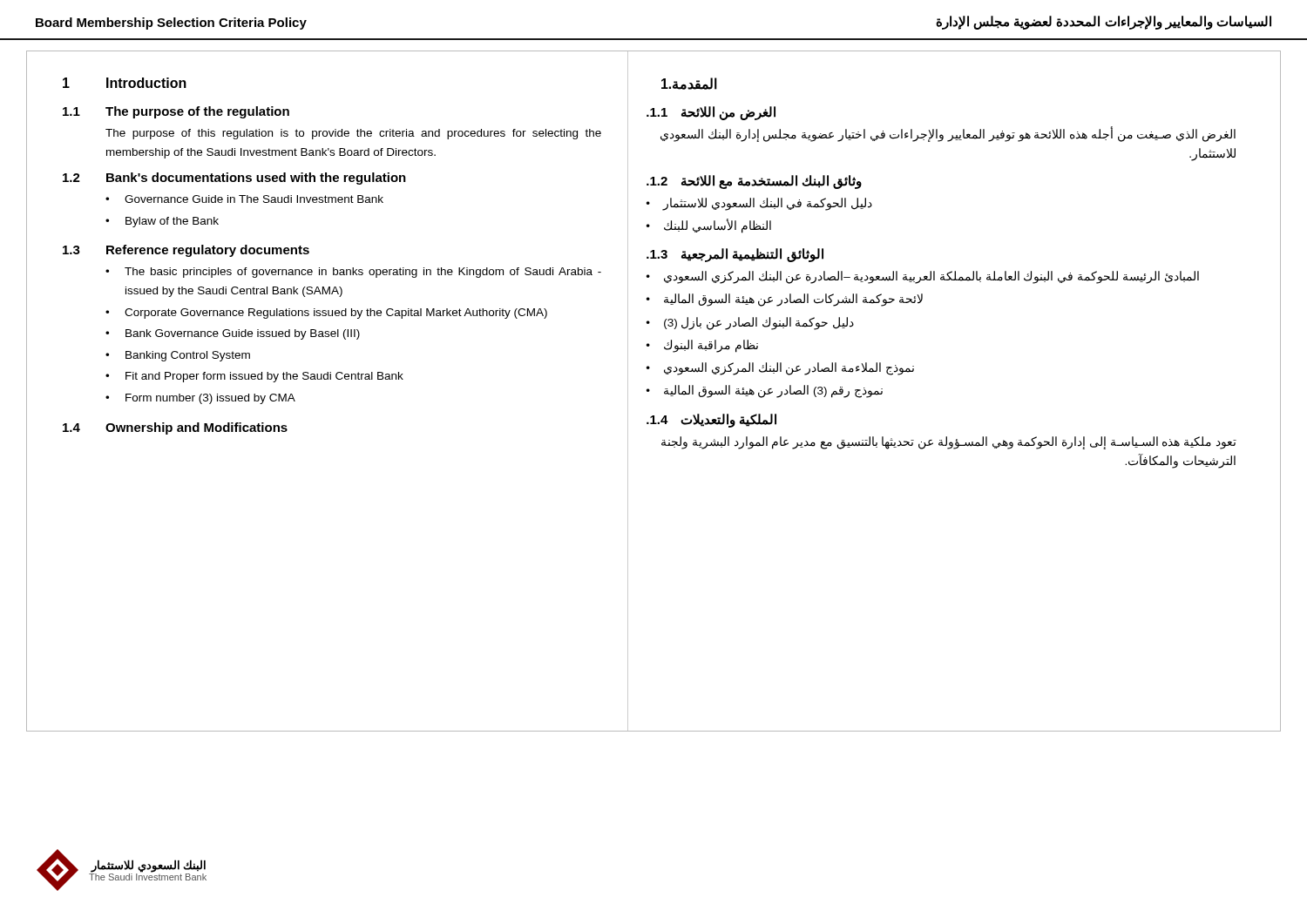Viewport: 1307px width, 924px height.
Task: Locate the list item that says "• دليل الحوكمة في البنك السعودي للاستثمار"
Action: click(759, 203)
